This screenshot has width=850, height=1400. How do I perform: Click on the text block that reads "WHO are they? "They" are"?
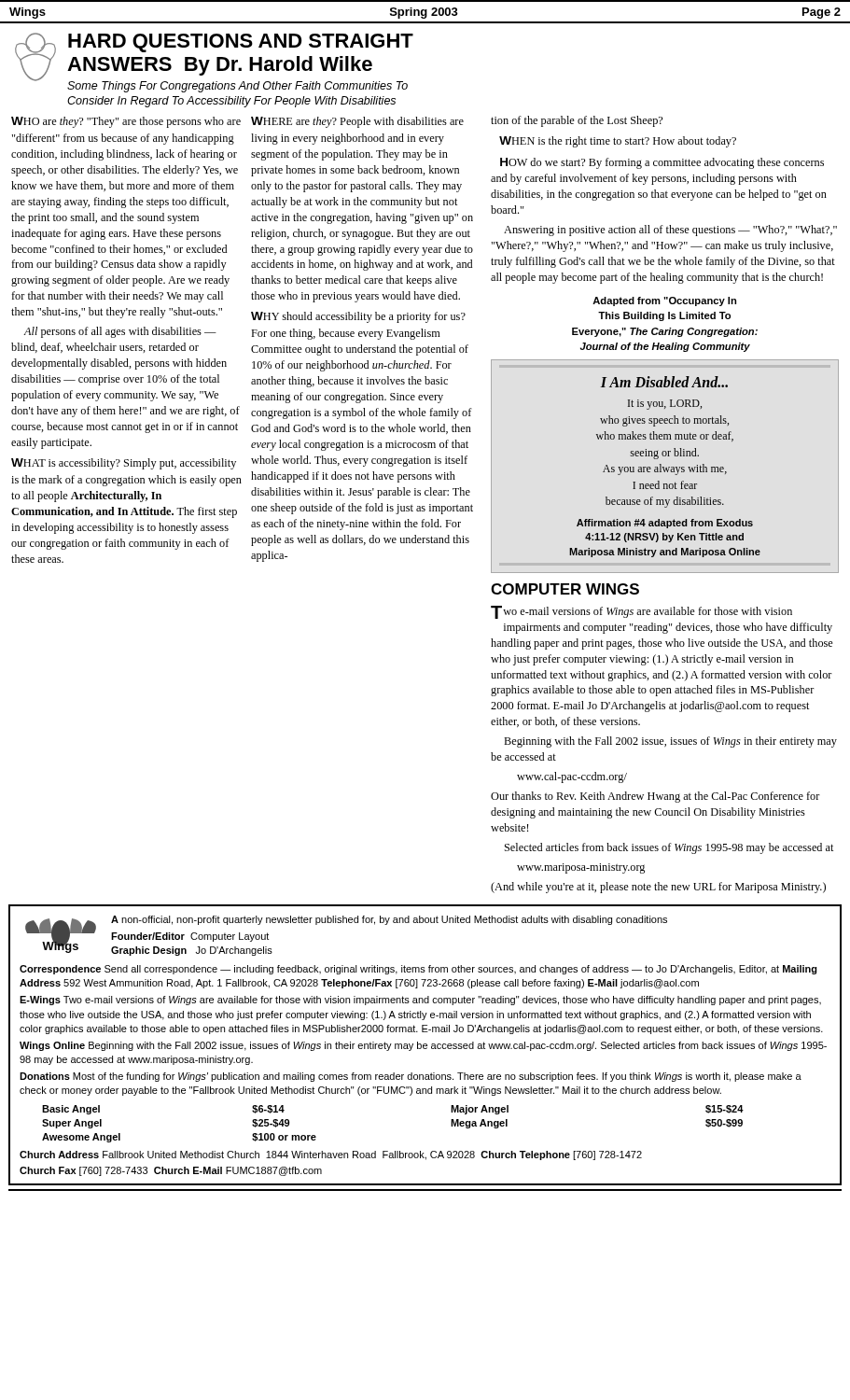coord(127,340)
